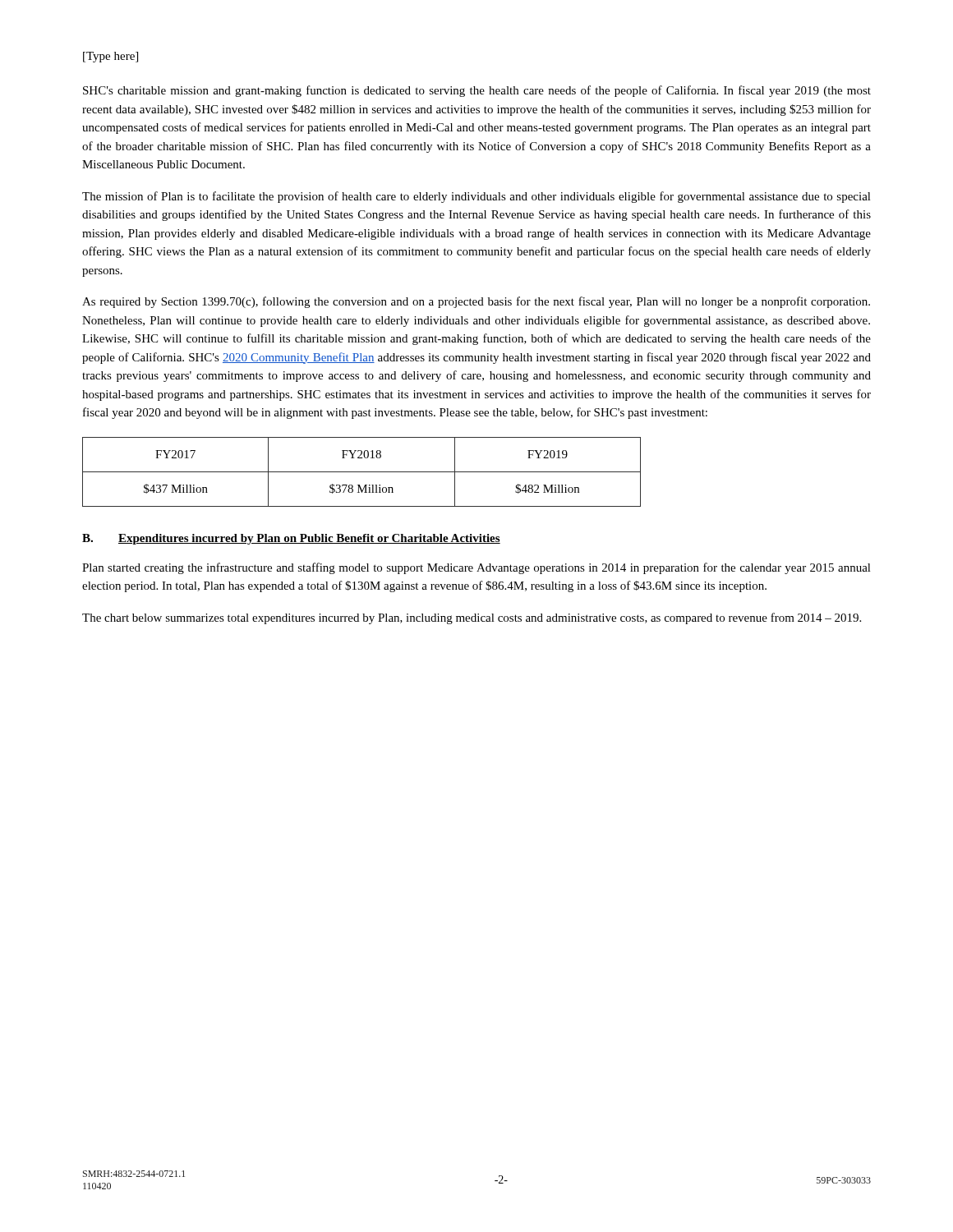Point to the block beginning "SHC's charitable mission and"
Viewport: 953px width, 1232px height.
click(x=476, y=127)
